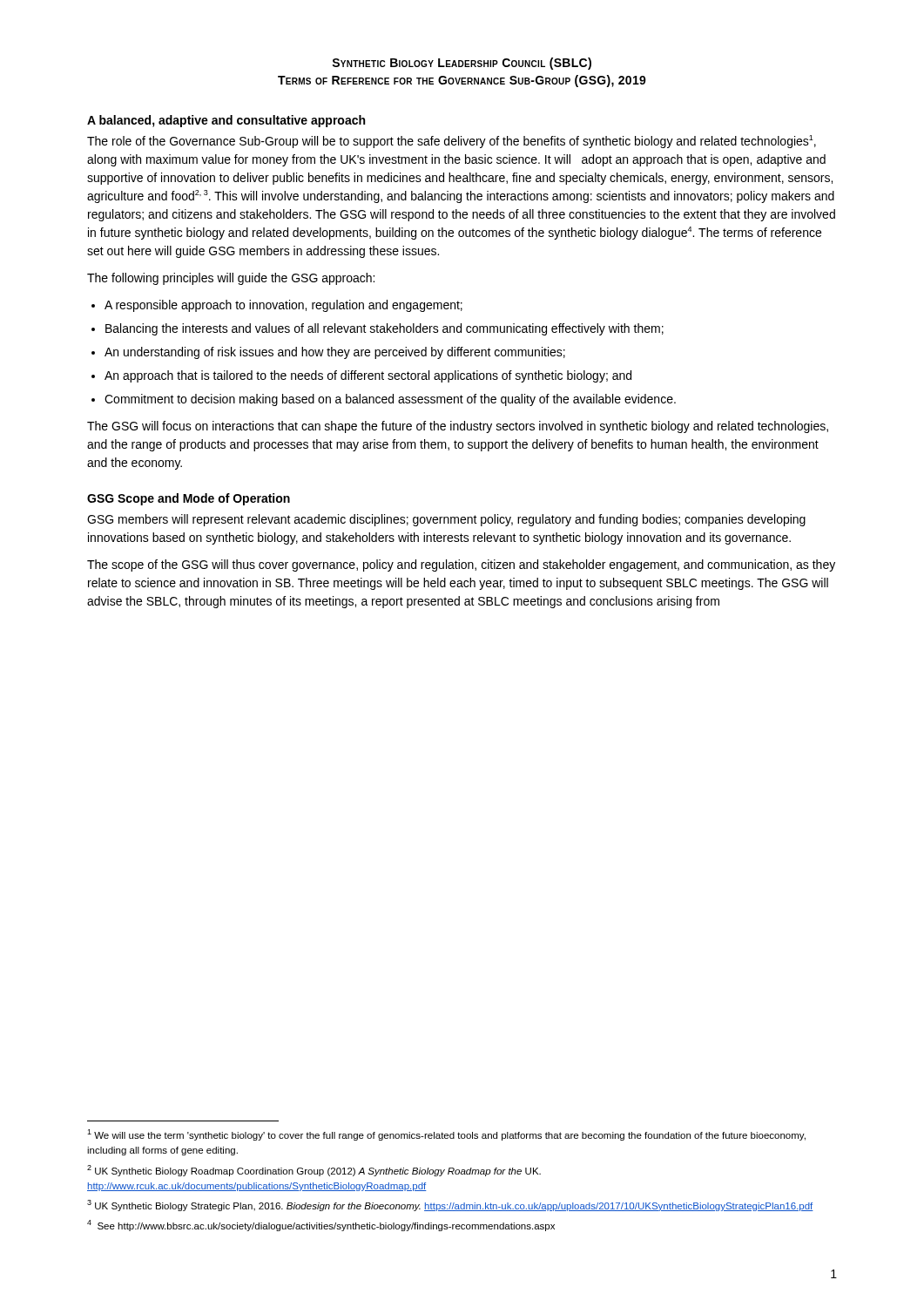Navigate to the block starting "Synthetic Biology Leadership Council (SBLC)"
The image size is (924, 1307).
coord(462,71)
